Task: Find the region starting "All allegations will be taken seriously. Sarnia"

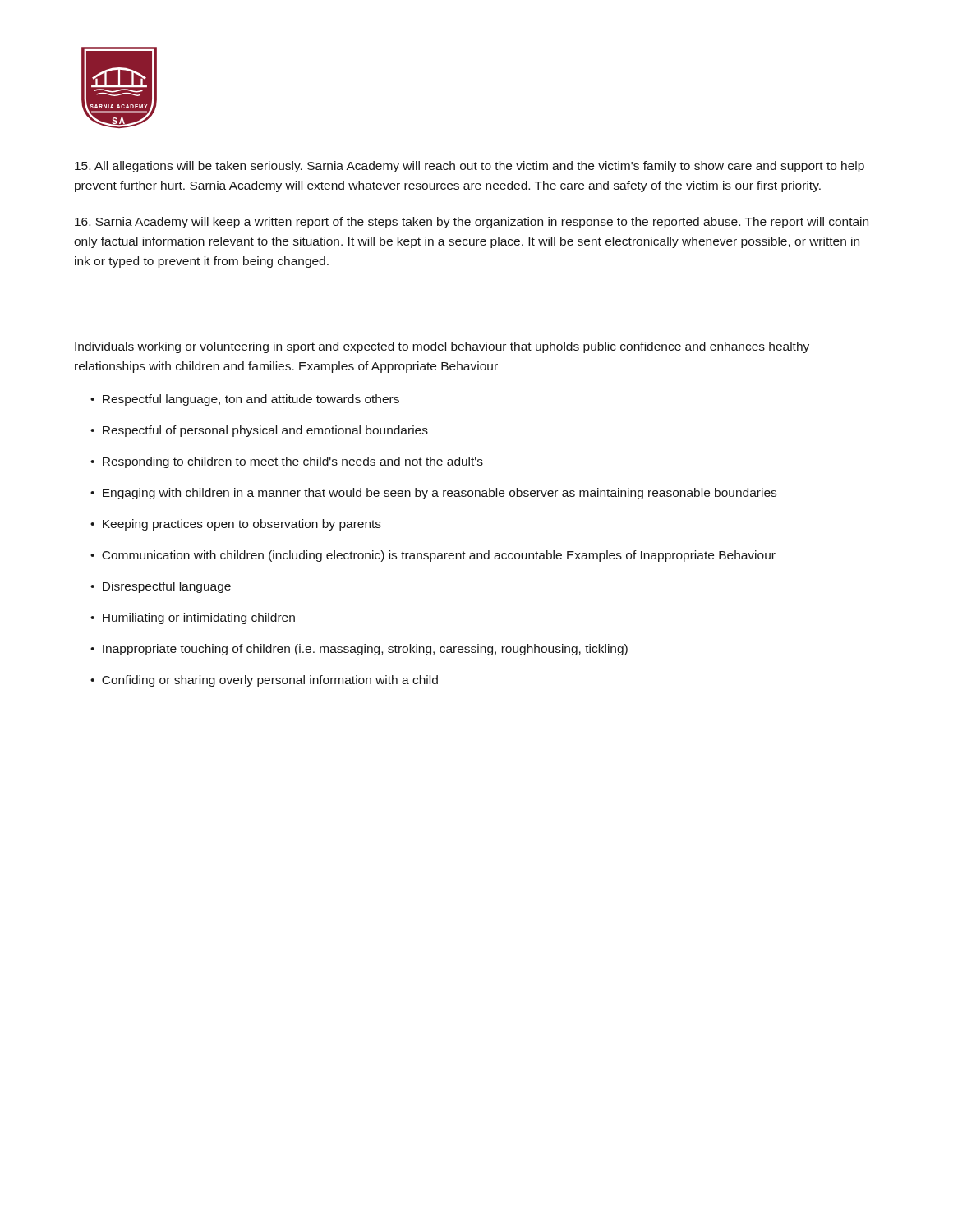Action: tap(469, 175)
